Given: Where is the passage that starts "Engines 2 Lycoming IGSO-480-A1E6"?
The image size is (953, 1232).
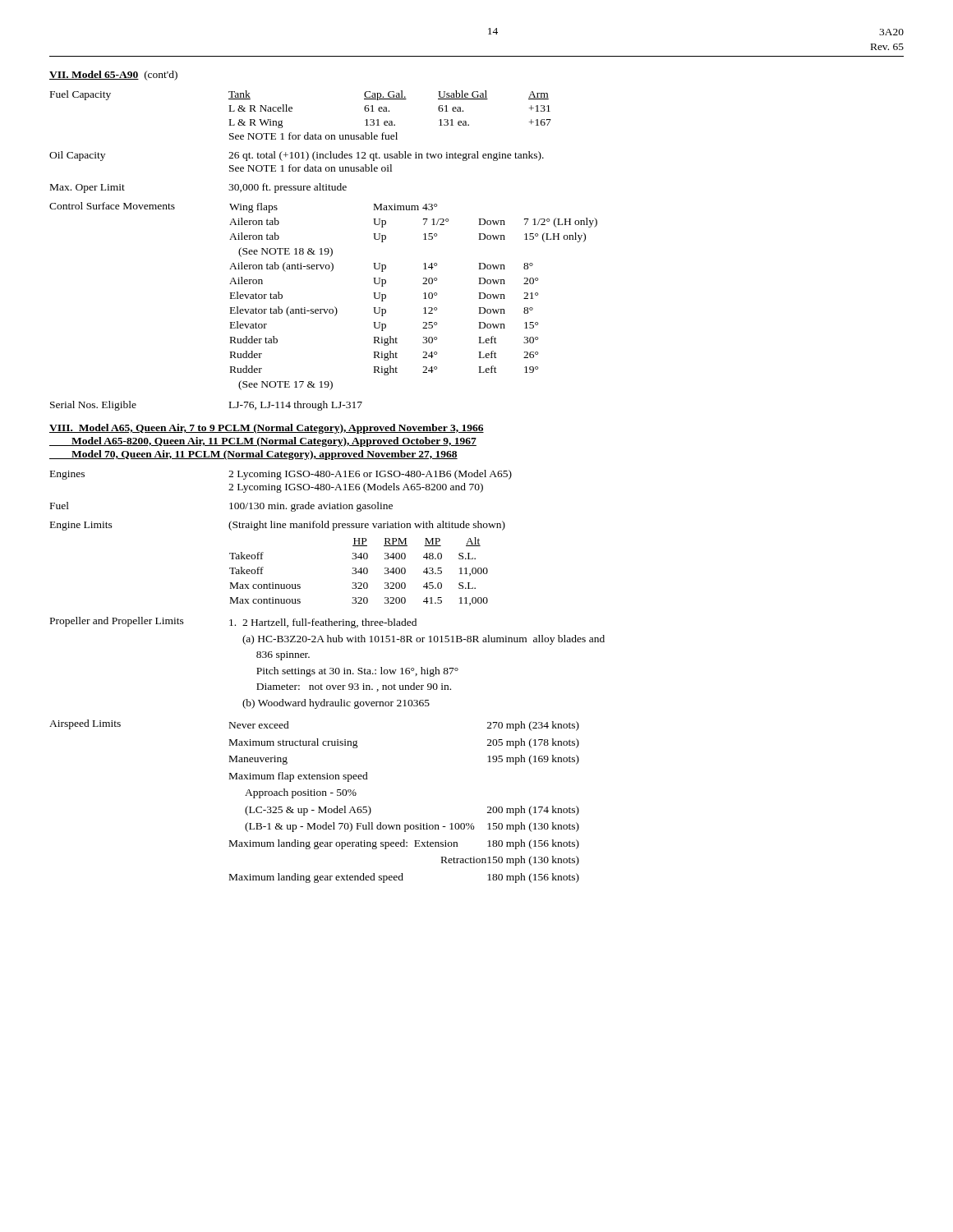Looking at the screenshot, I should click(281, 481).
